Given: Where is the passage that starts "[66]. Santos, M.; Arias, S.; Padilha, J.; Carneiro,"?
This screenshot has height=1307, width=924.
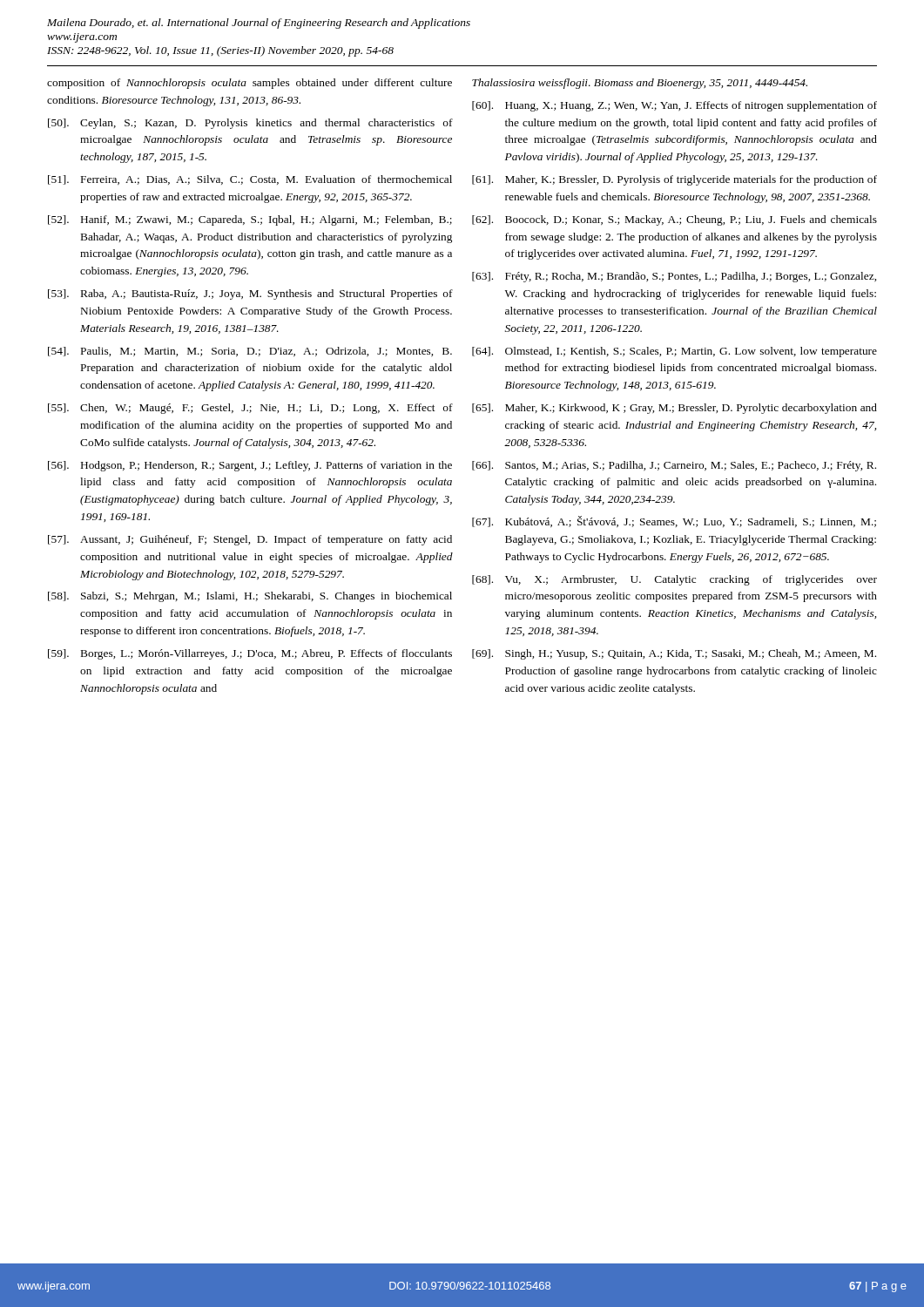Looking at the screenshot, I should click(674, 482).
